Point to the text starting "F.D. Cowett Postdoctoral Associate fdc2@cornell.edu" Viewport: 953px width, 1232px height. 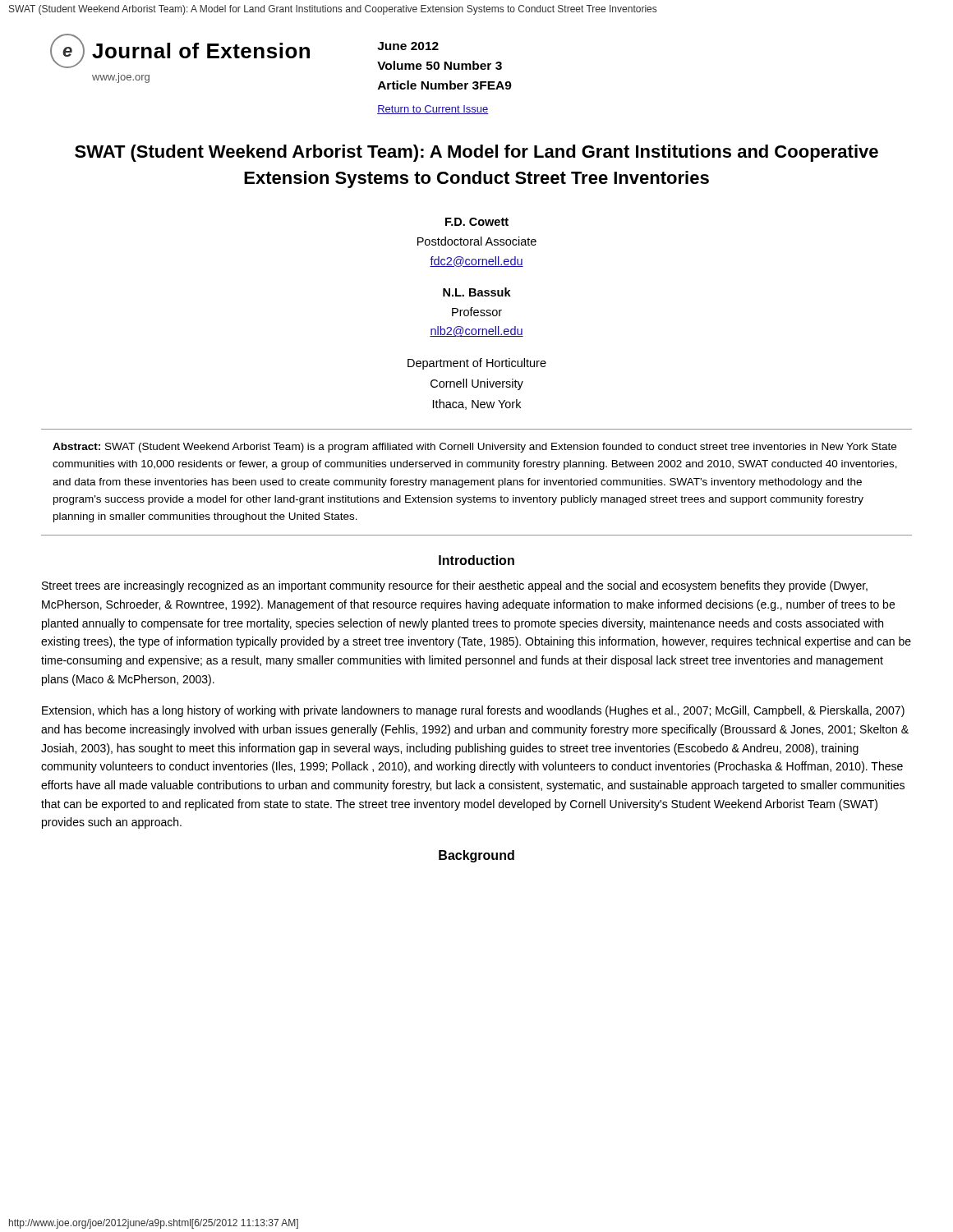[x=476, y=241]
